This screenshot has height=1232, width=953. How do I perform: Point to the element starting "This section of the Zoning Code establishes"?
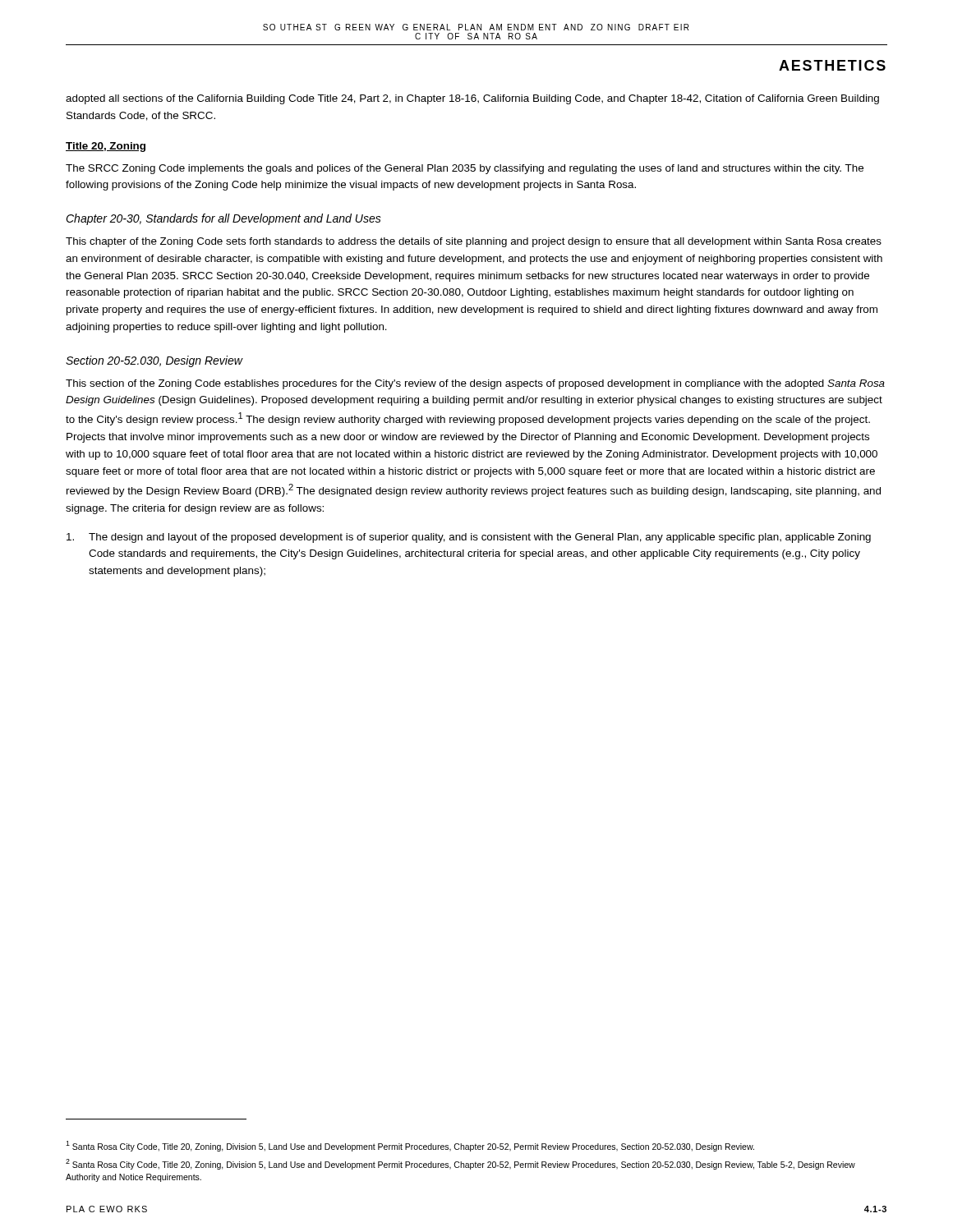point(475,445)
